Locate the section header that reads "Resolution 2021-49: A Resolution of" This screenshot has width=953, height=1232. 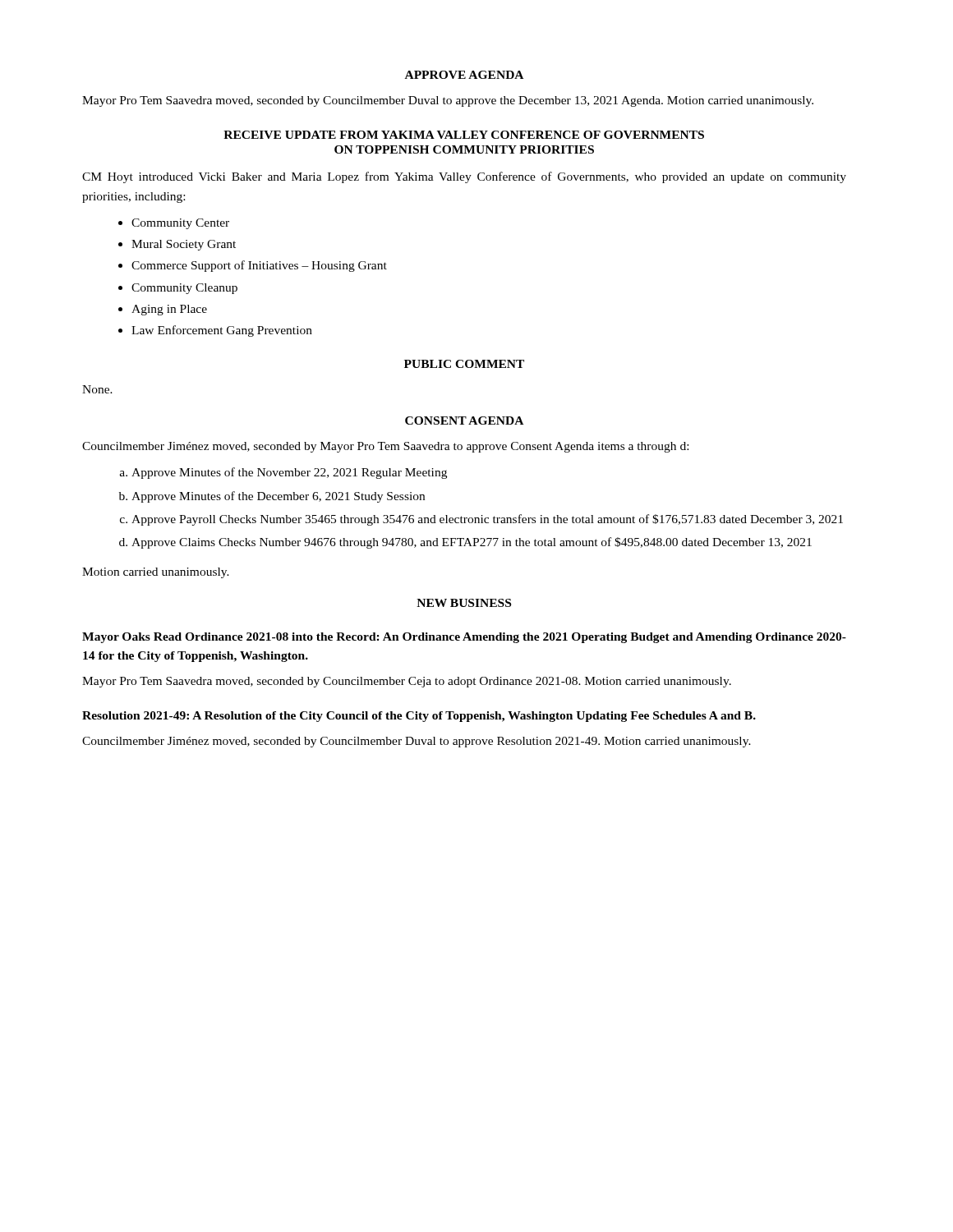419,715
